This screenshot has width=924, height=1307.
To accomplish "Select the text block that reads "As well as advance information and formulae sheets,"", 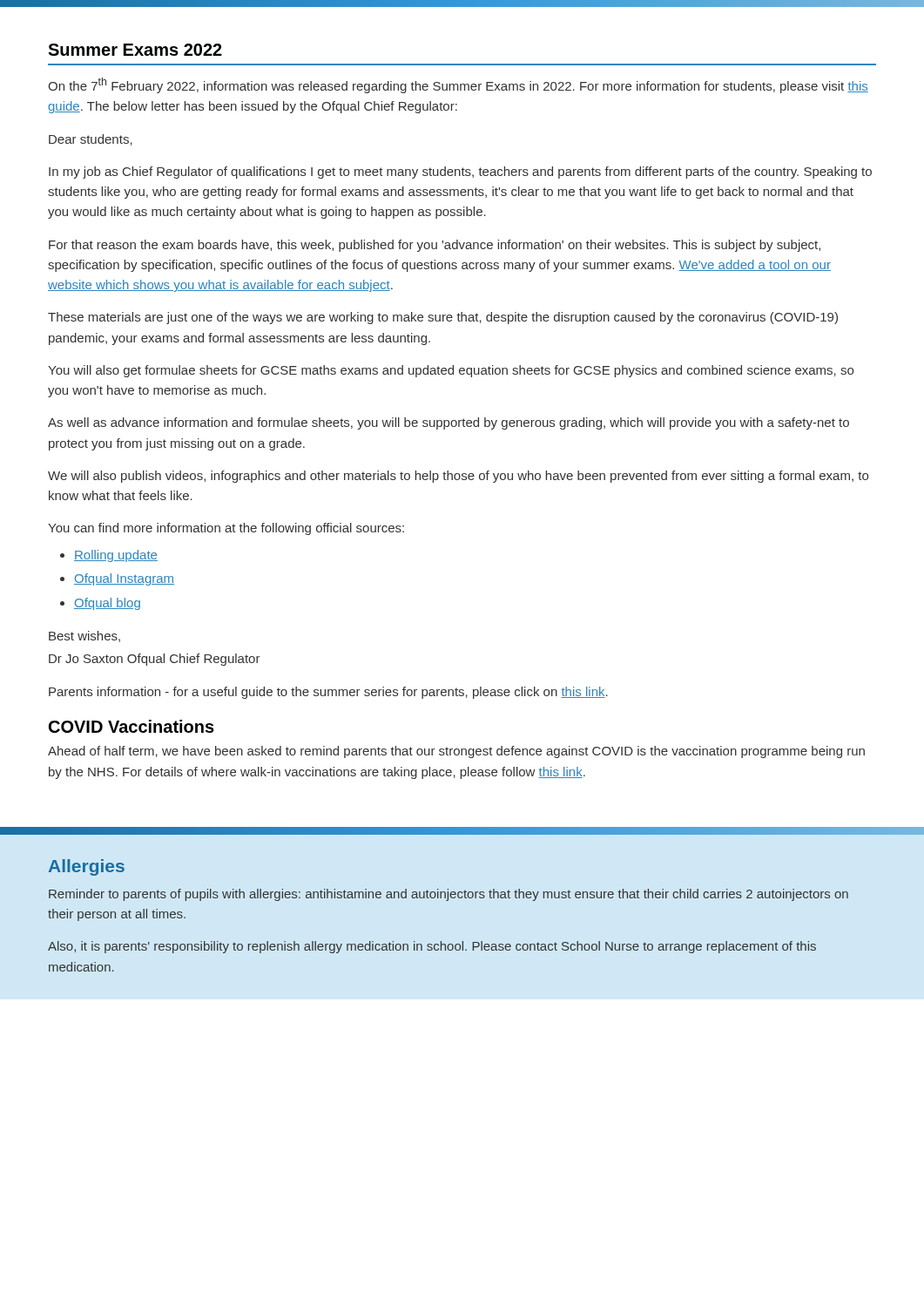I will 449,432.
